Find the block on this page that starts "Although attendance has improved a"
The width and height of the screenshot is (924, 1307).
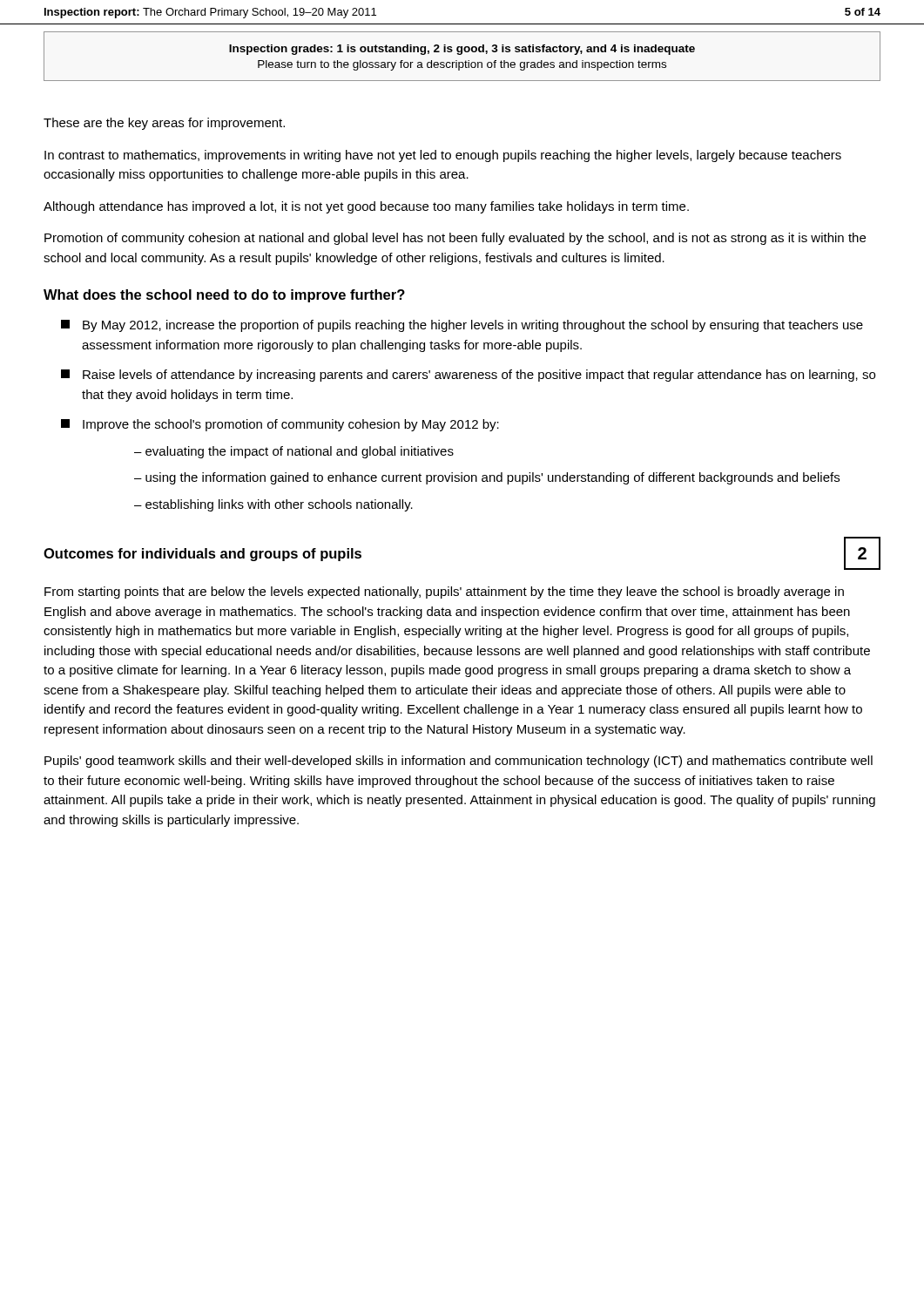click(x=367, y=206)
